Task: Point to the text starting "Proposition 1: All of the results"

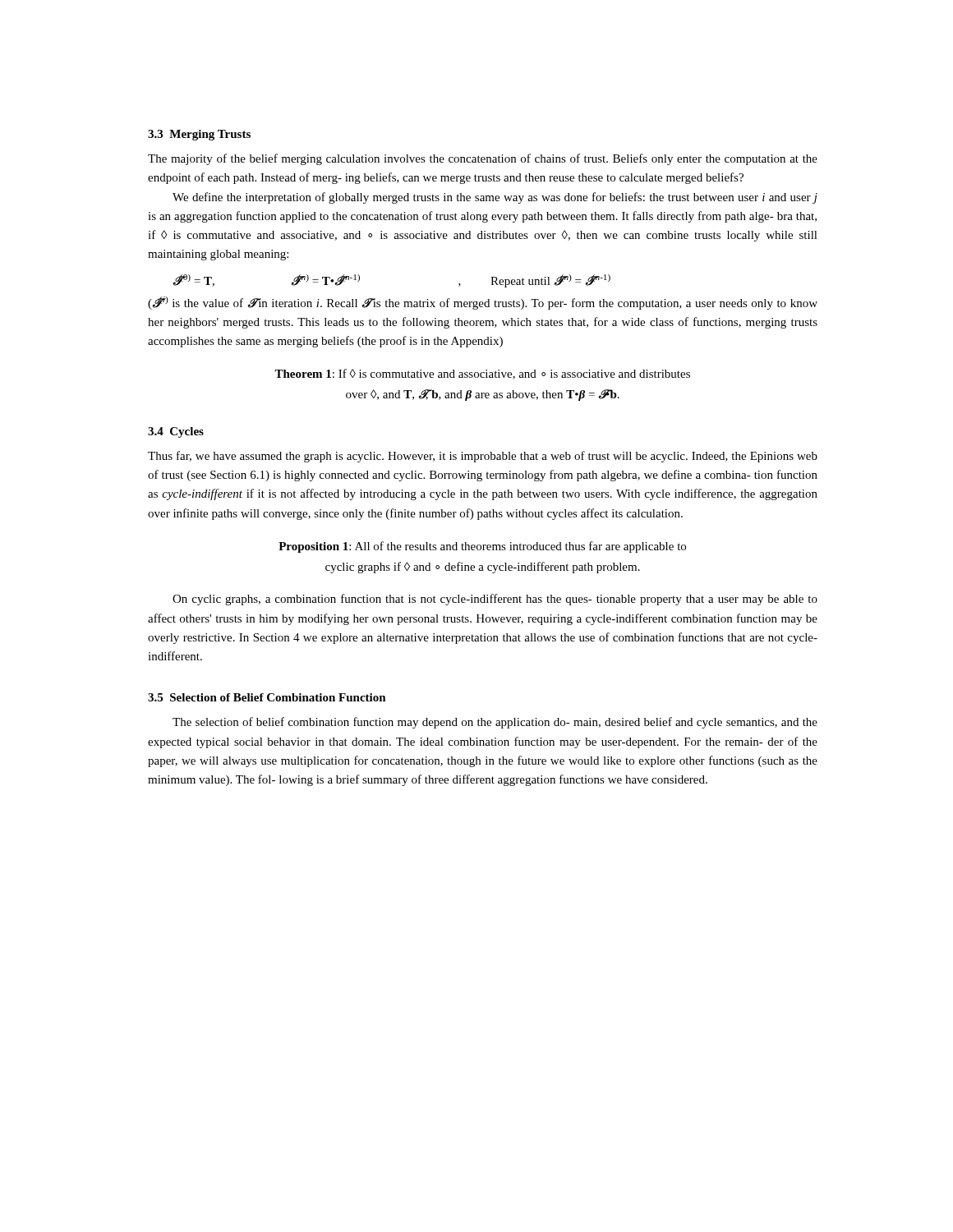Action: pyautogui.click(x=483, y=556)
